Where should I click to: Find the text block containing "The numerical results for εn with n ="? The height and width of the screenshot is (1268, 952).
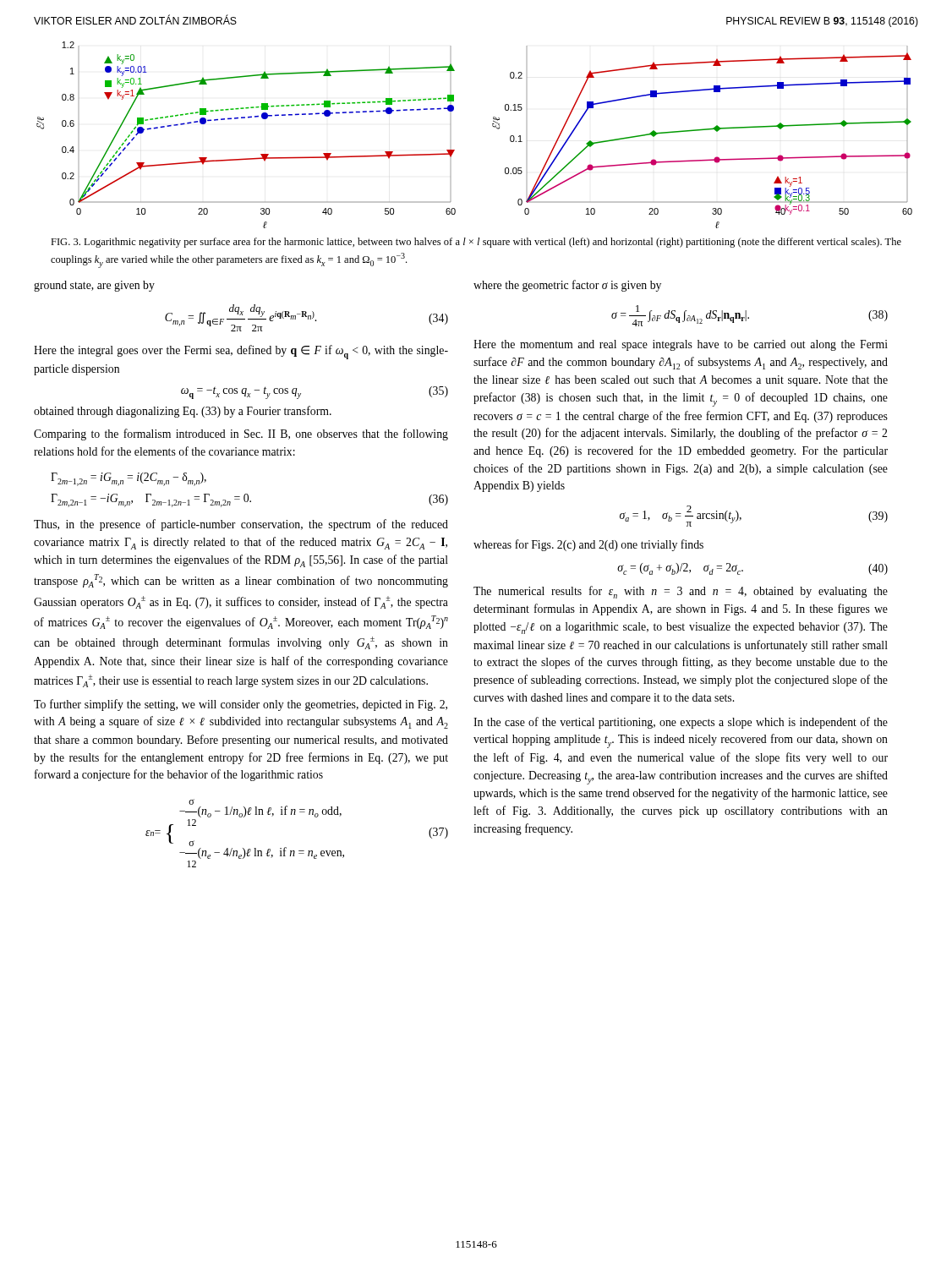click(x=681, y=644)
